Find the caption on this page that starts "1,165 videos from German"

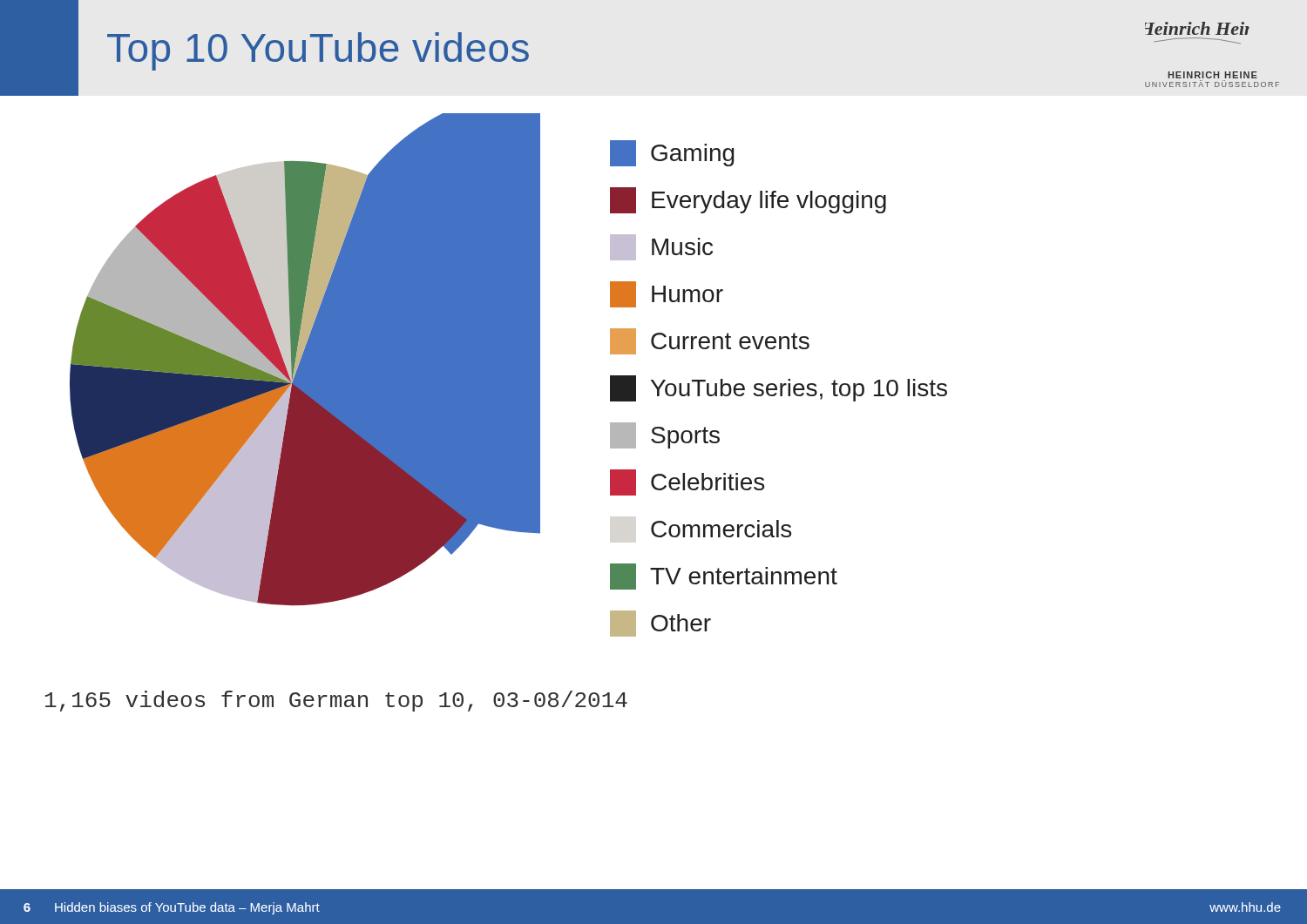[336, 701]
